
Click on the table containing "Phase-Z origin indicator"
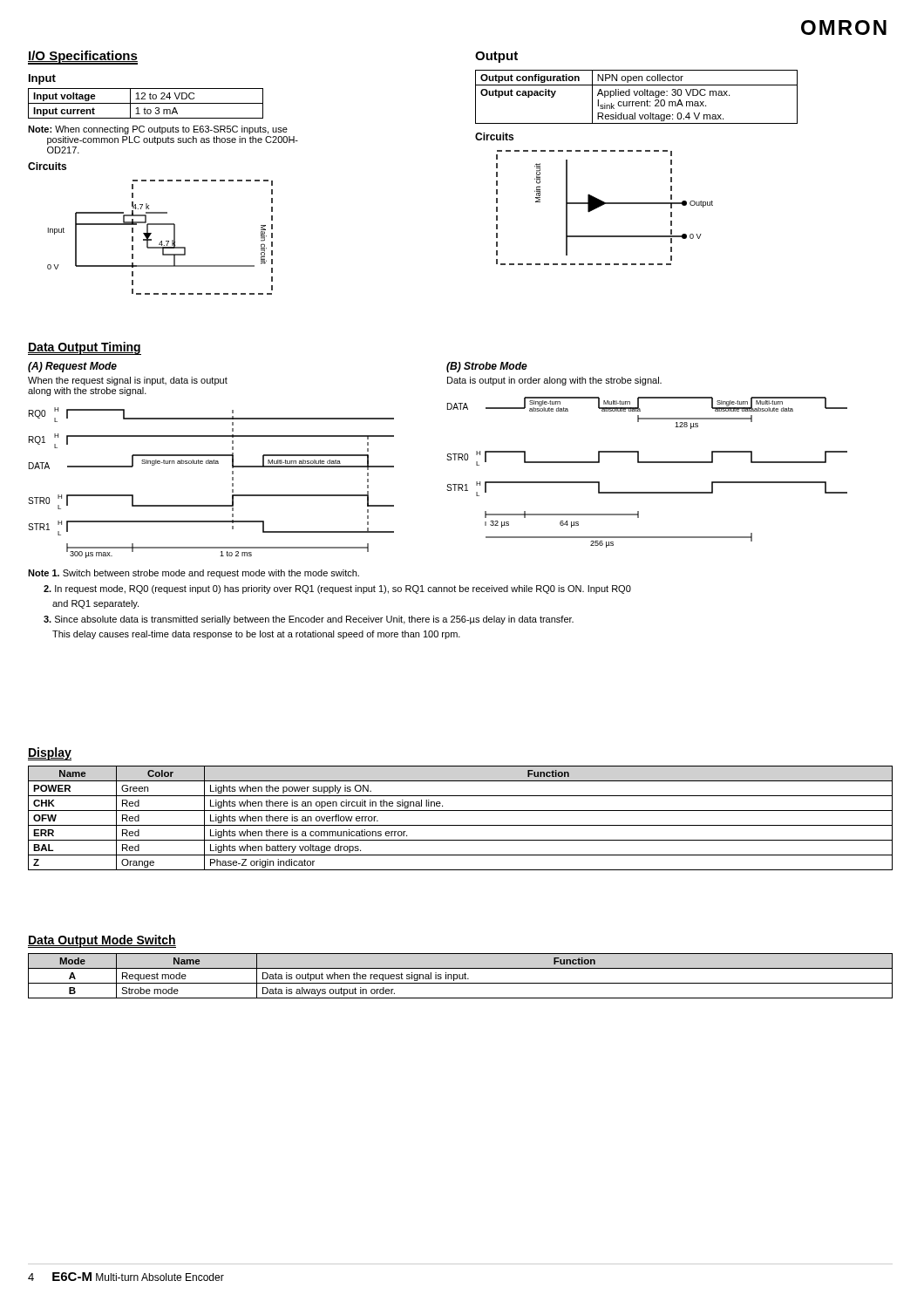460,818
